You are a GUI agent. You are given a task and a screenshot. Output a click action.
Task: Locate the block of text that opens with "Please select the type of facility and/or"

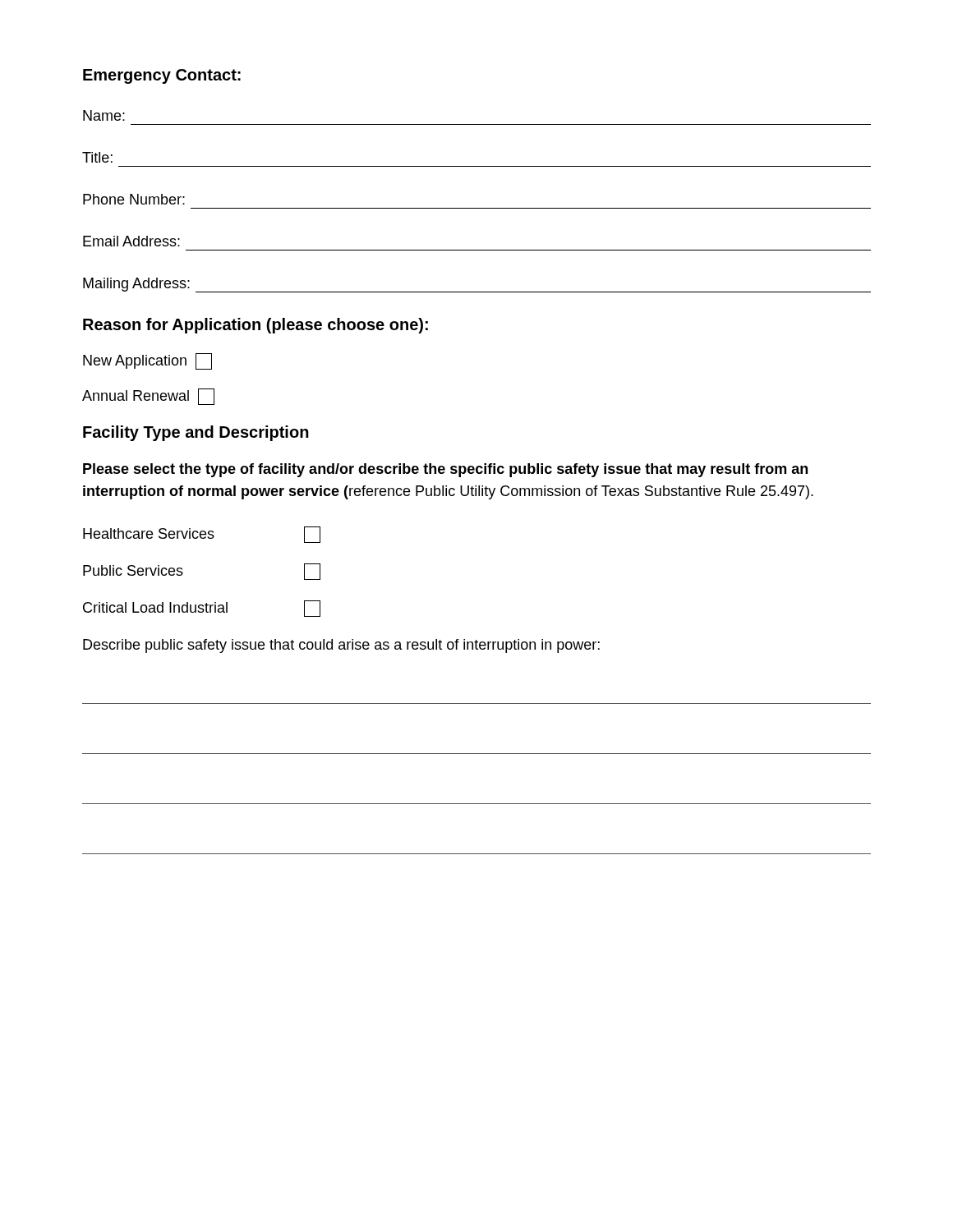tap(448, 480)
